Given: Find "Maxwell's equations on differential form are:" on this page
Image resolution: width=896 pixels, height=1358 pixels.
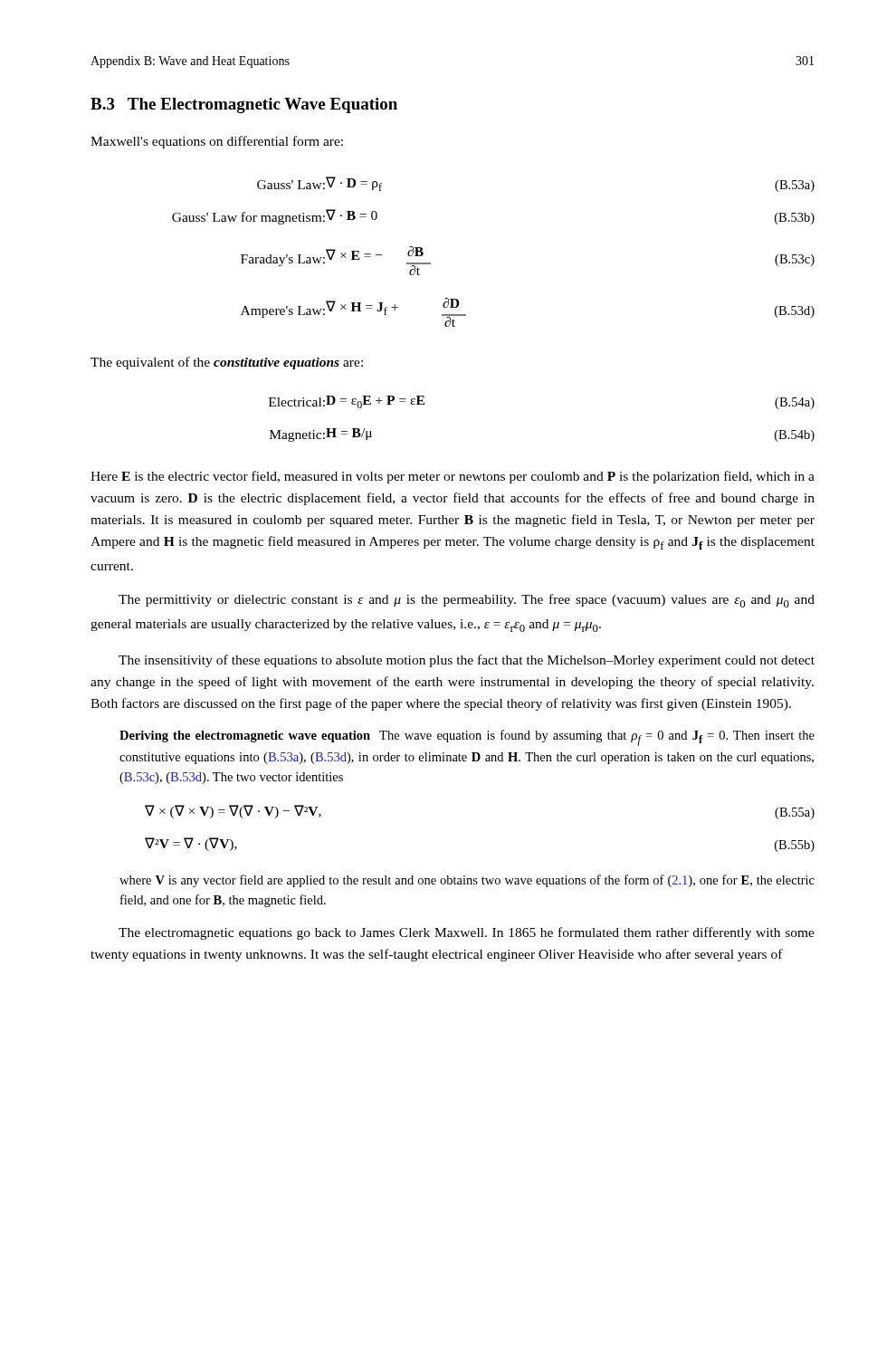Looking at the screenshot, I should [217, 141].
